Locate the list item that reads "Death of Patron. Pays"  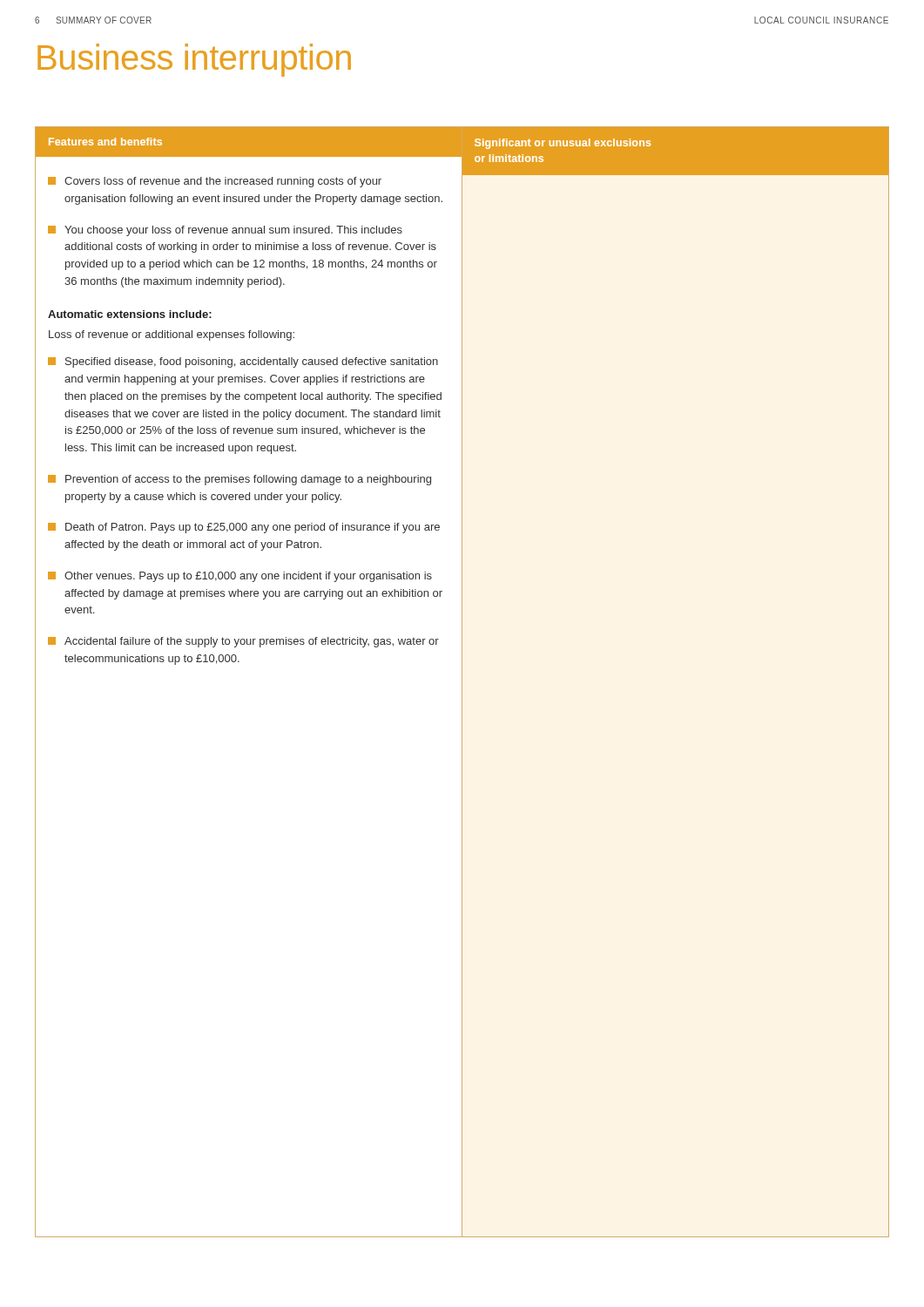pos(247,536)
